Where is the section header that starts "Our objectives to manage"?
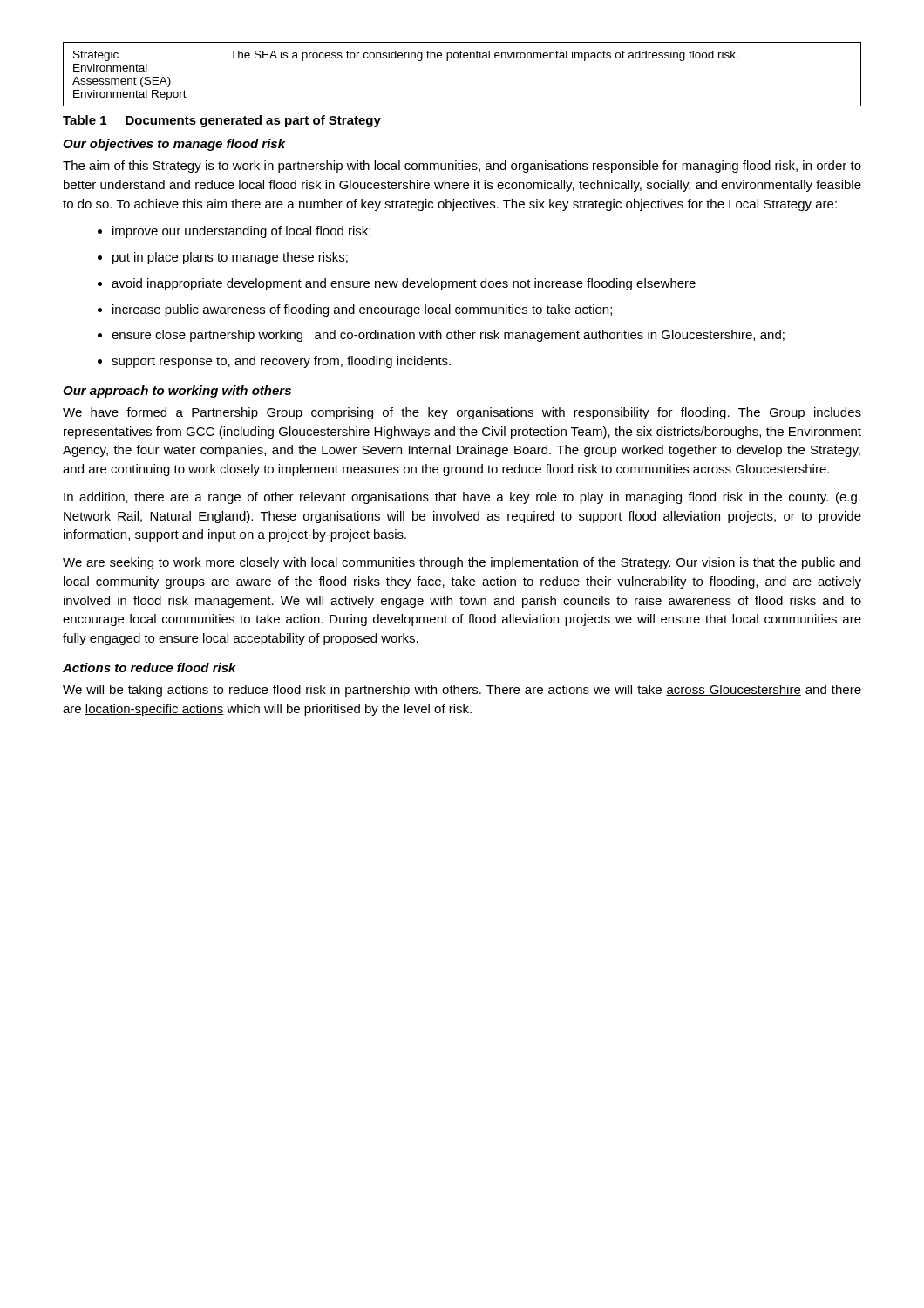Image resolution: width=924 pixels, height=1308 pixels. click(x=174, y=143)
